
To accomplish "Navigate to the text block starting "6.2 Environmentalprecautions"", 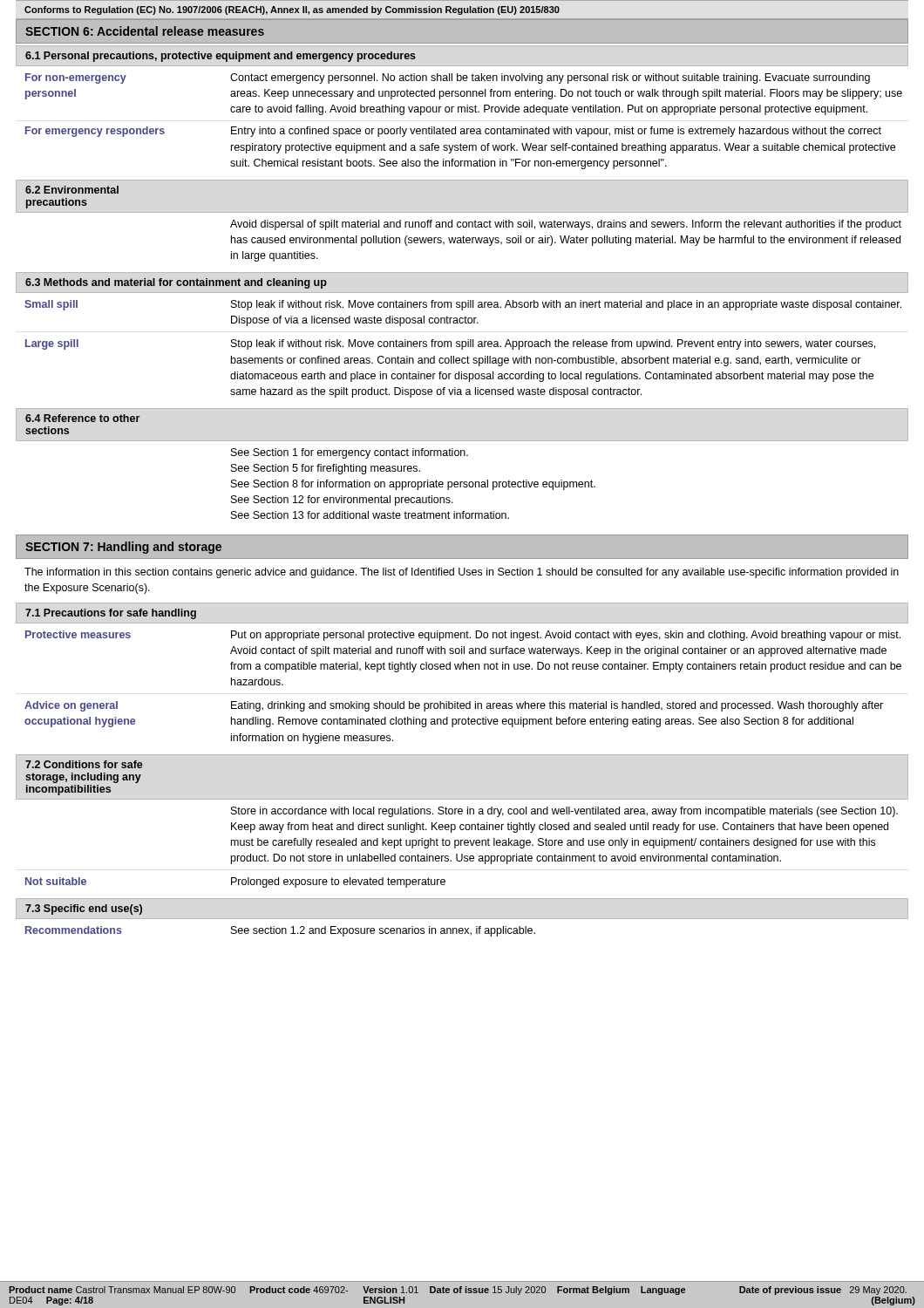I will 72,196.
